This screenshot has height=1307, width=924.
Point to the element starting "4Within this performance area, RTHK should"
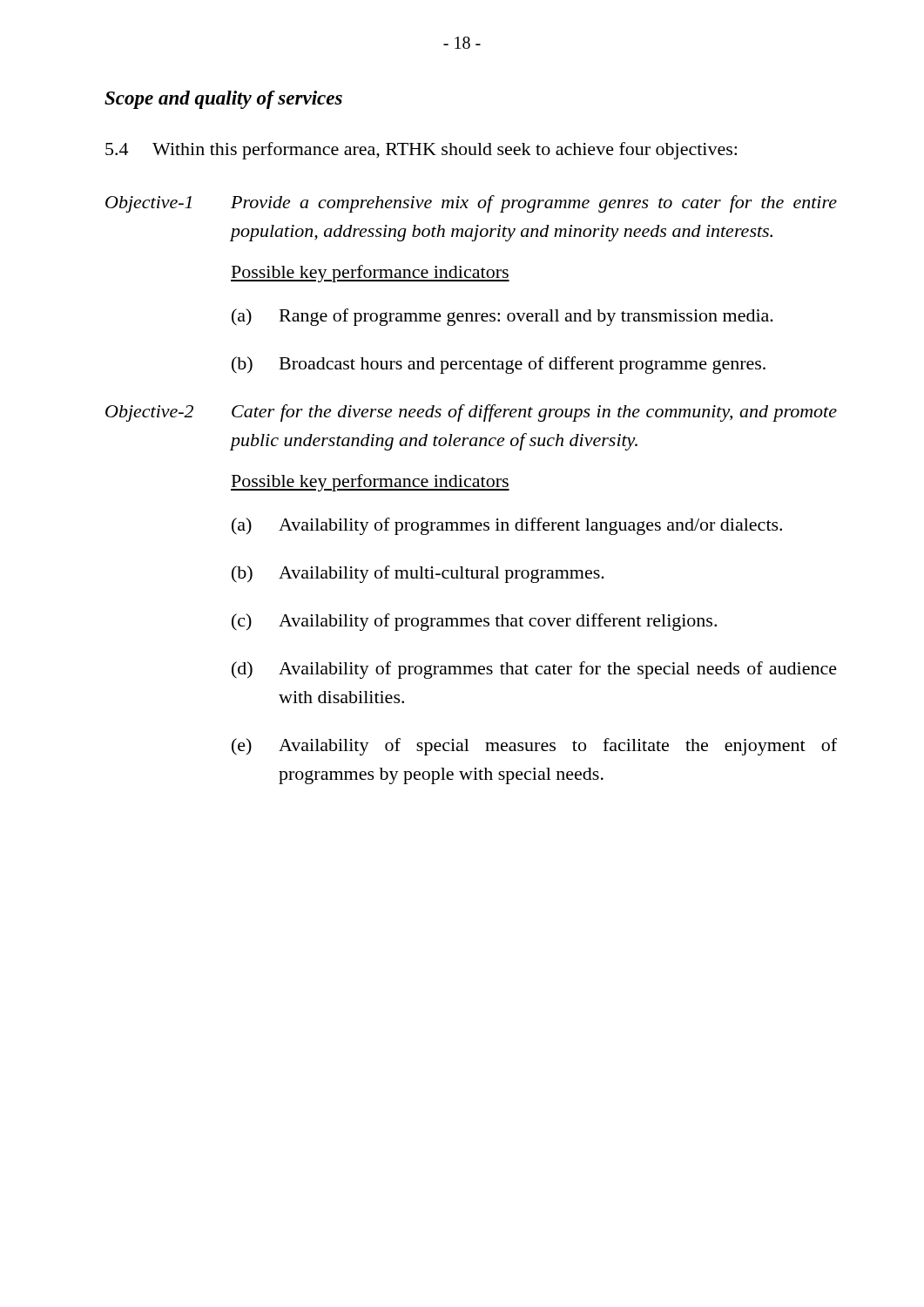coord(471,149)
